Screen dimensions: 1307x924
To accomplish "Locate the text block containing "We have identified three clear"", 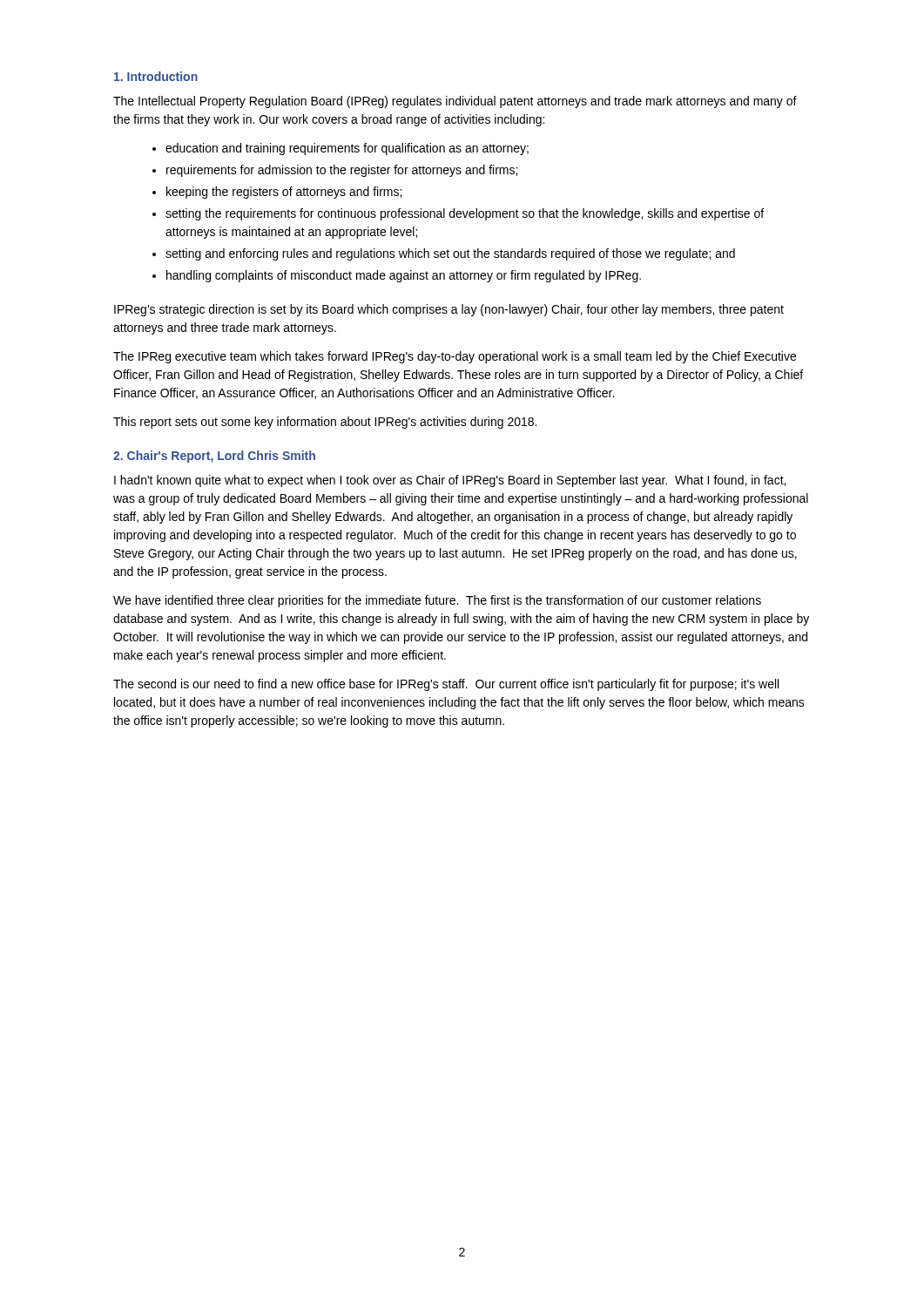I will [x=461, y=628].
